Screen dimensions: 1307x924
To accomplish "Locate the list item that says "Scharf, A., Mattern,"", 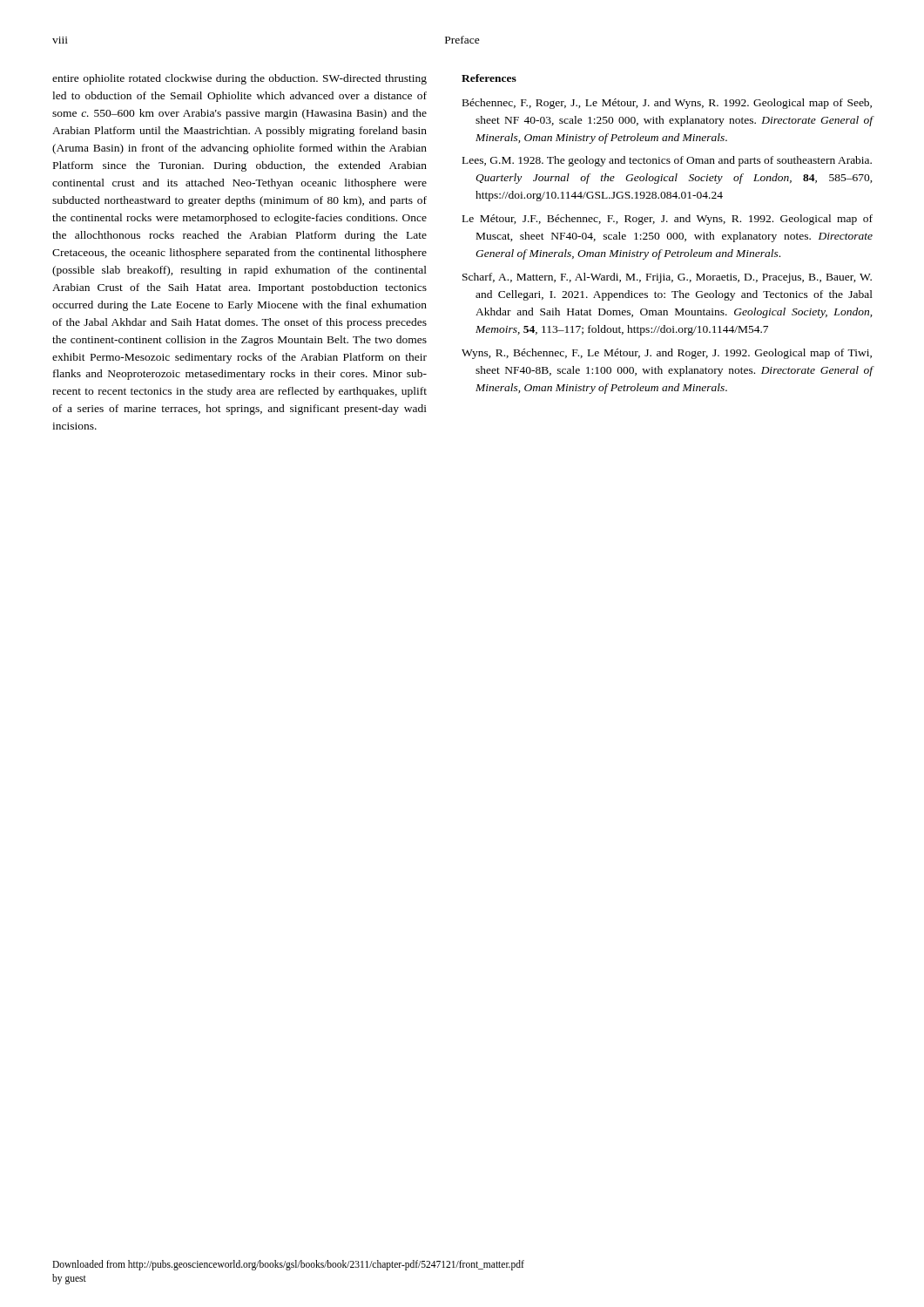I will [667, 303].
